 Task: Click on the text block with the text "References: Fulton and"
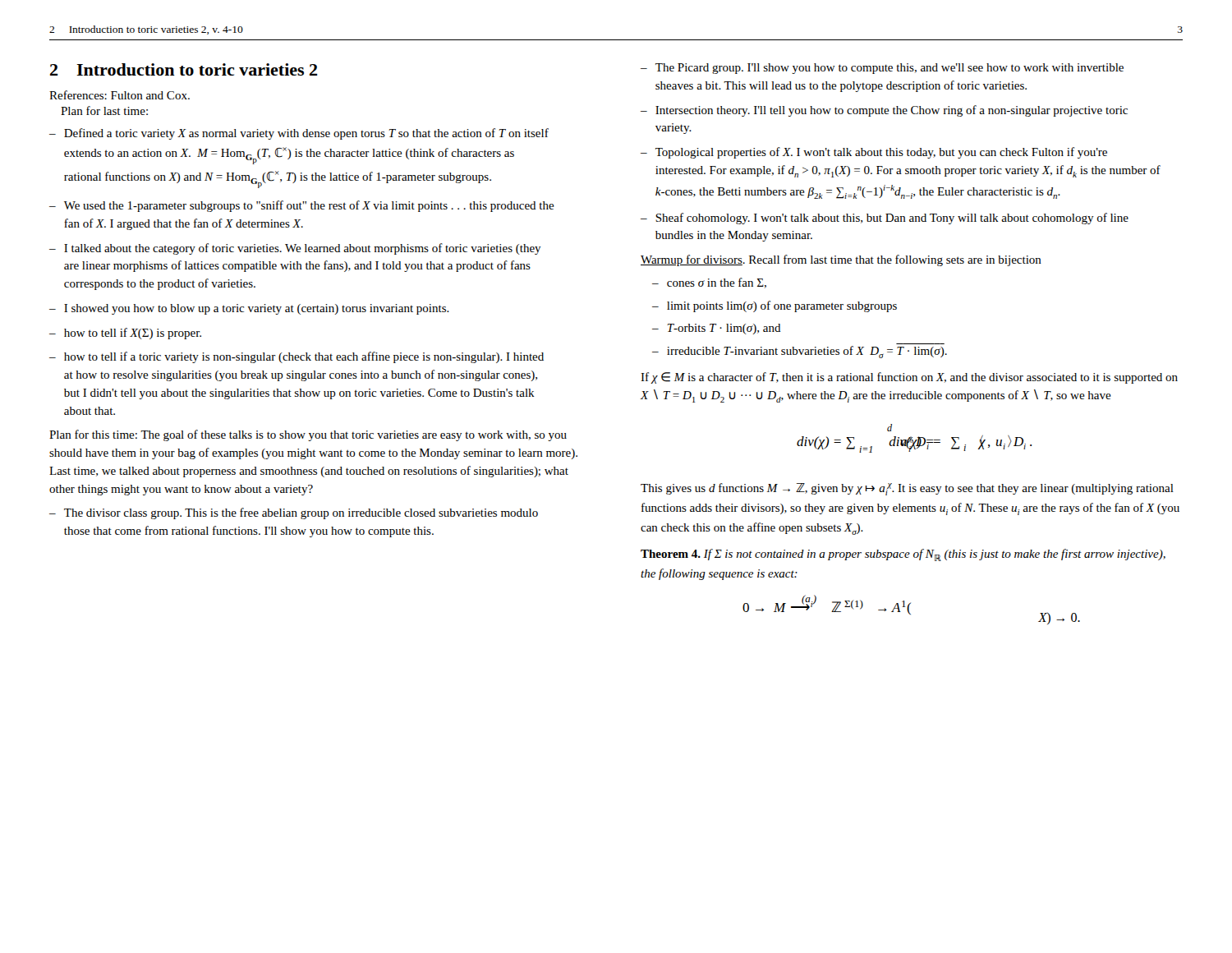point(120,95)
